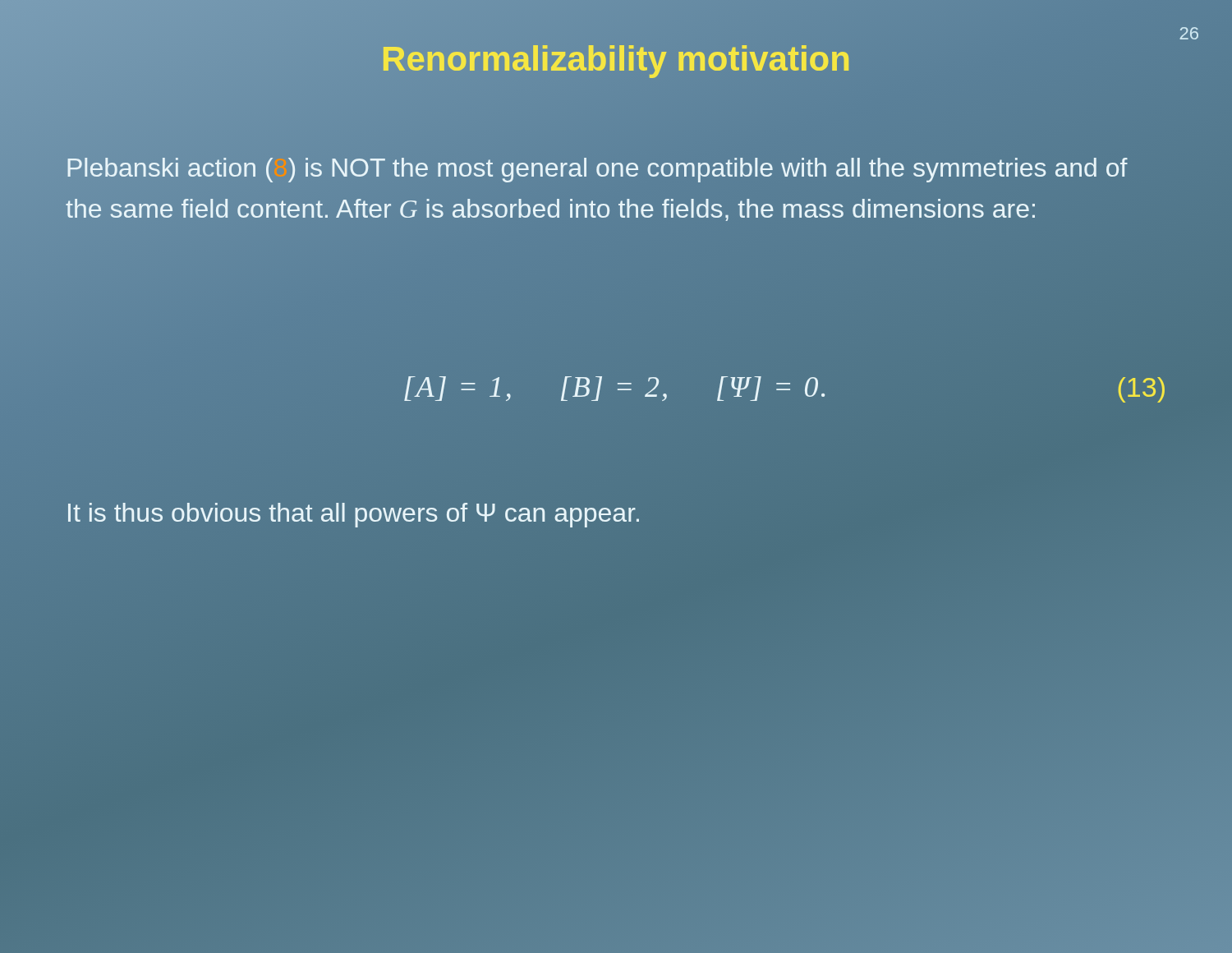Select the text block that reads "It is thus"
The width and height of the screenshot is (1232, 953).
pyautogui.click(x=354, y=513)
